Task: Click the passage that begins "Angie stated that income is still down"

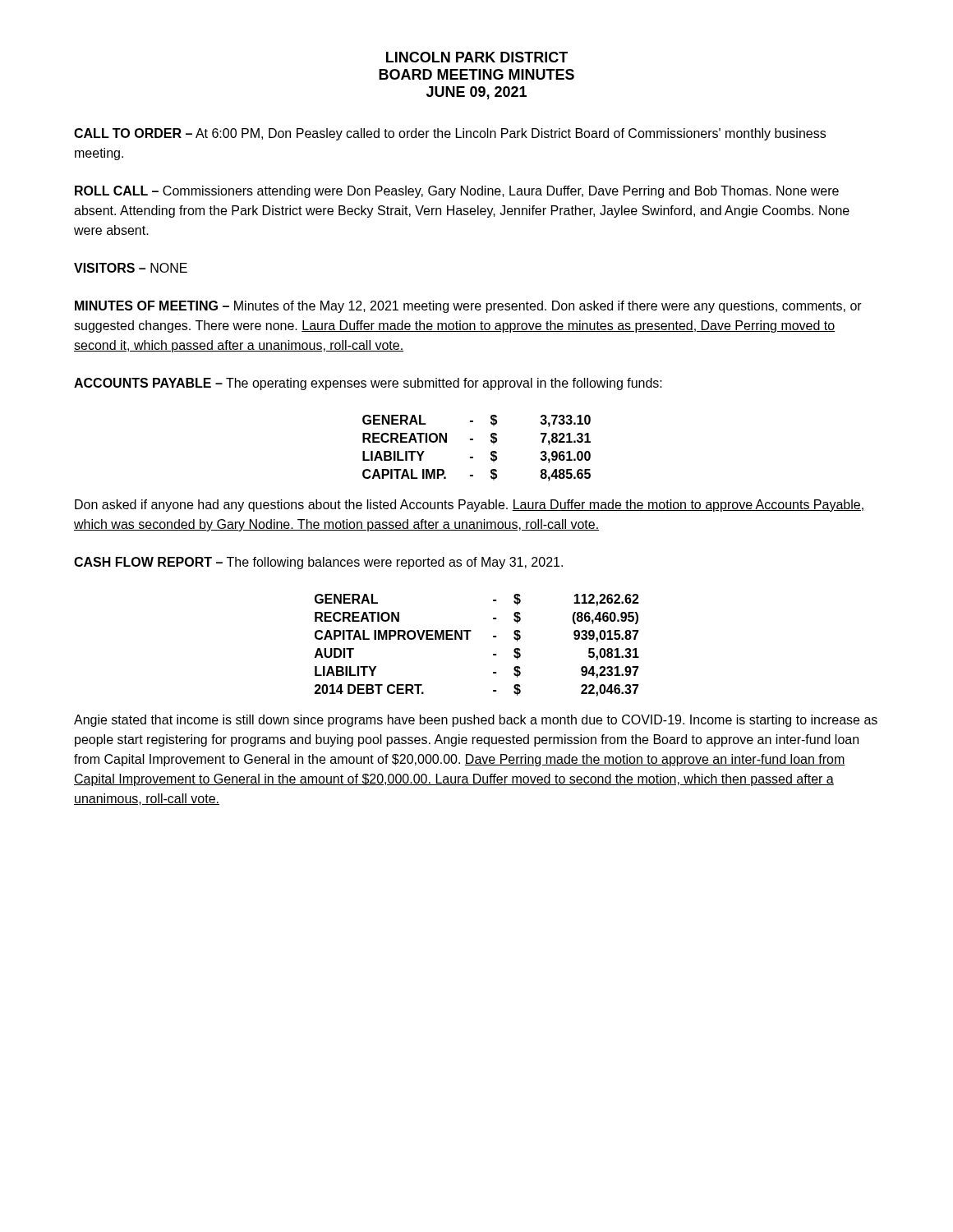Action: (x=476, y=760)
